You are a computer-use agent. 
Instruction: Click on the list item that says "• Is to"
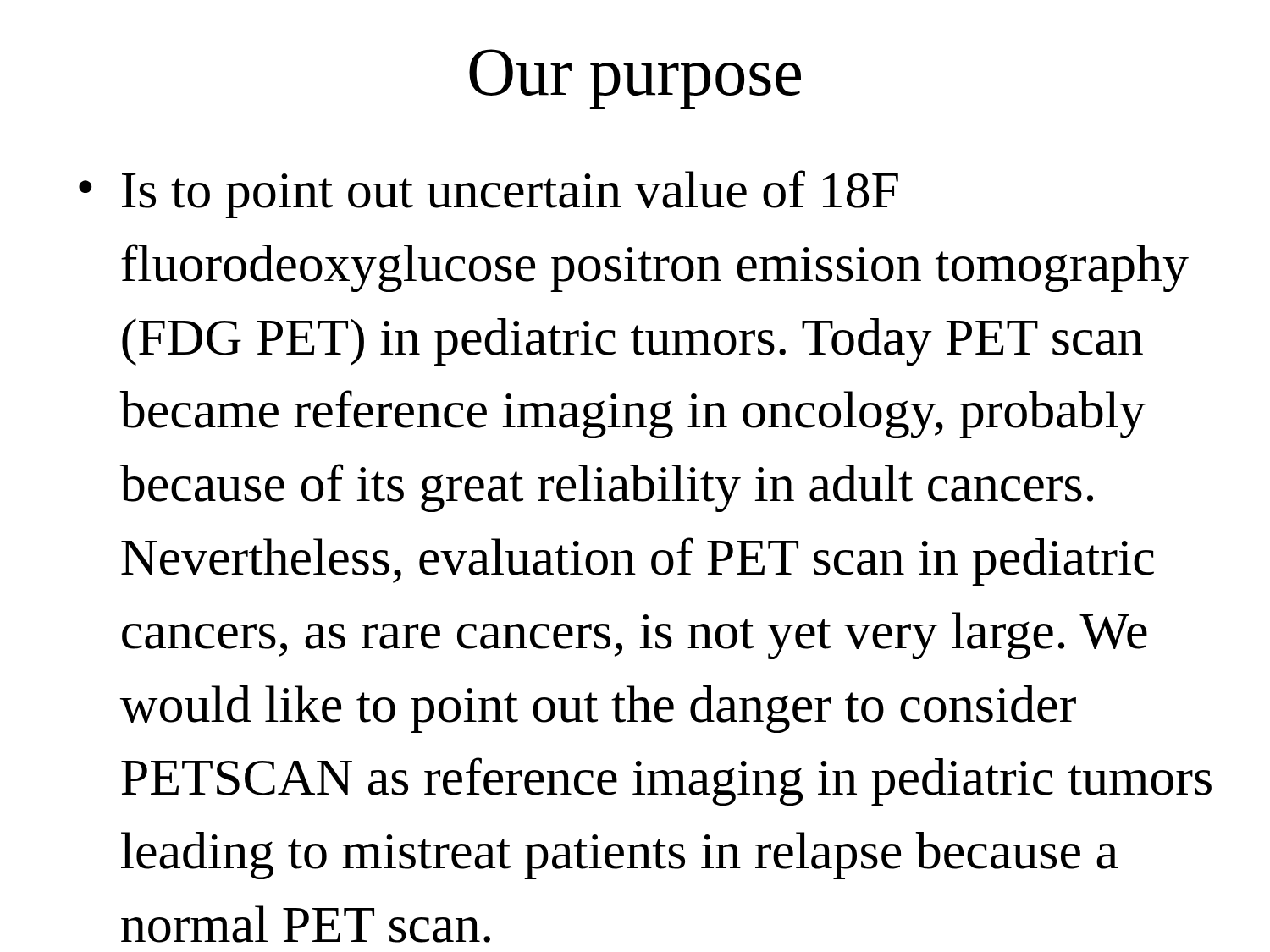[x=643, y=553]
